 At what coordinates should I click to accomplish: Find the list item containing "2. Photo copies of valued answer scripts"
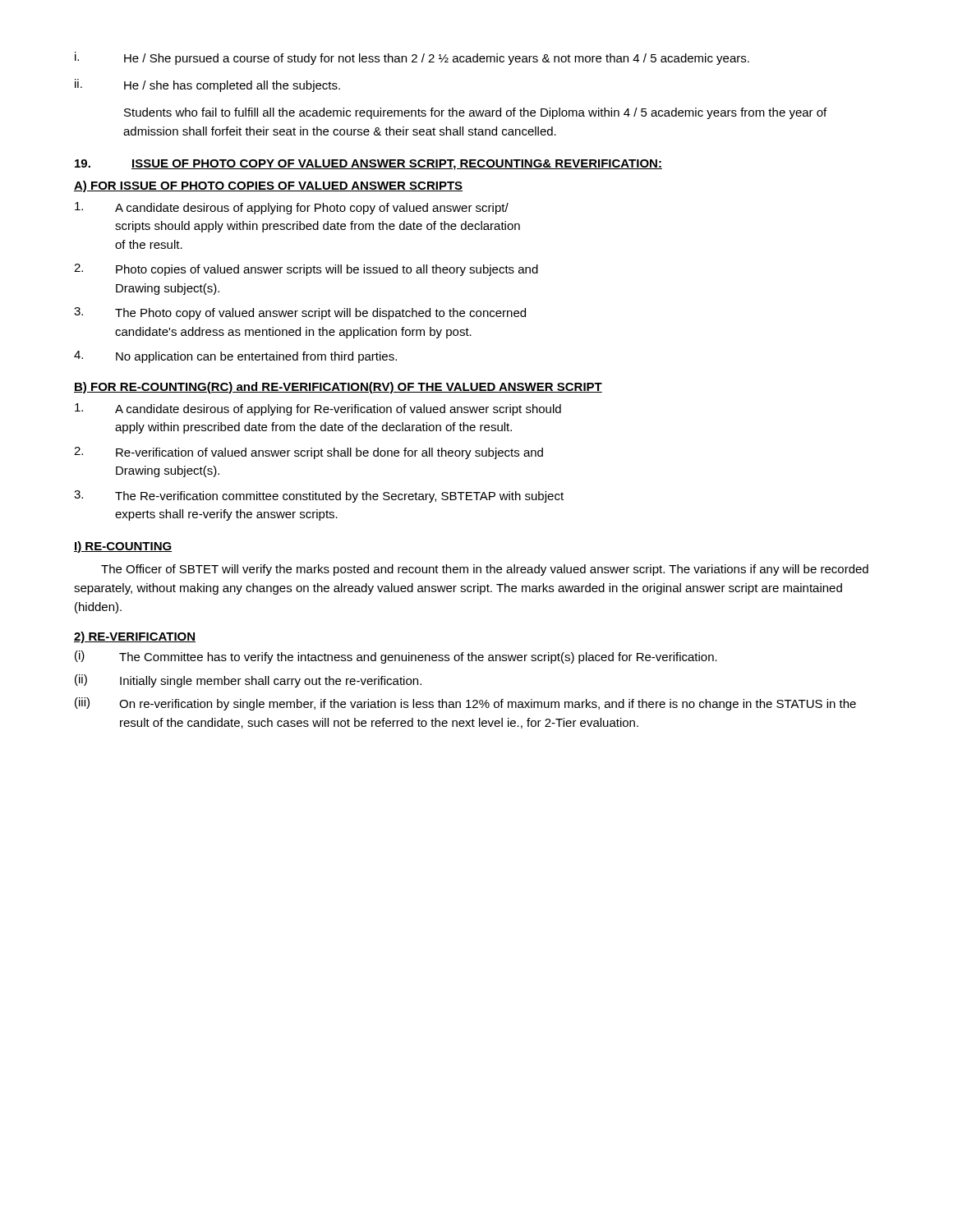[476, 279]
